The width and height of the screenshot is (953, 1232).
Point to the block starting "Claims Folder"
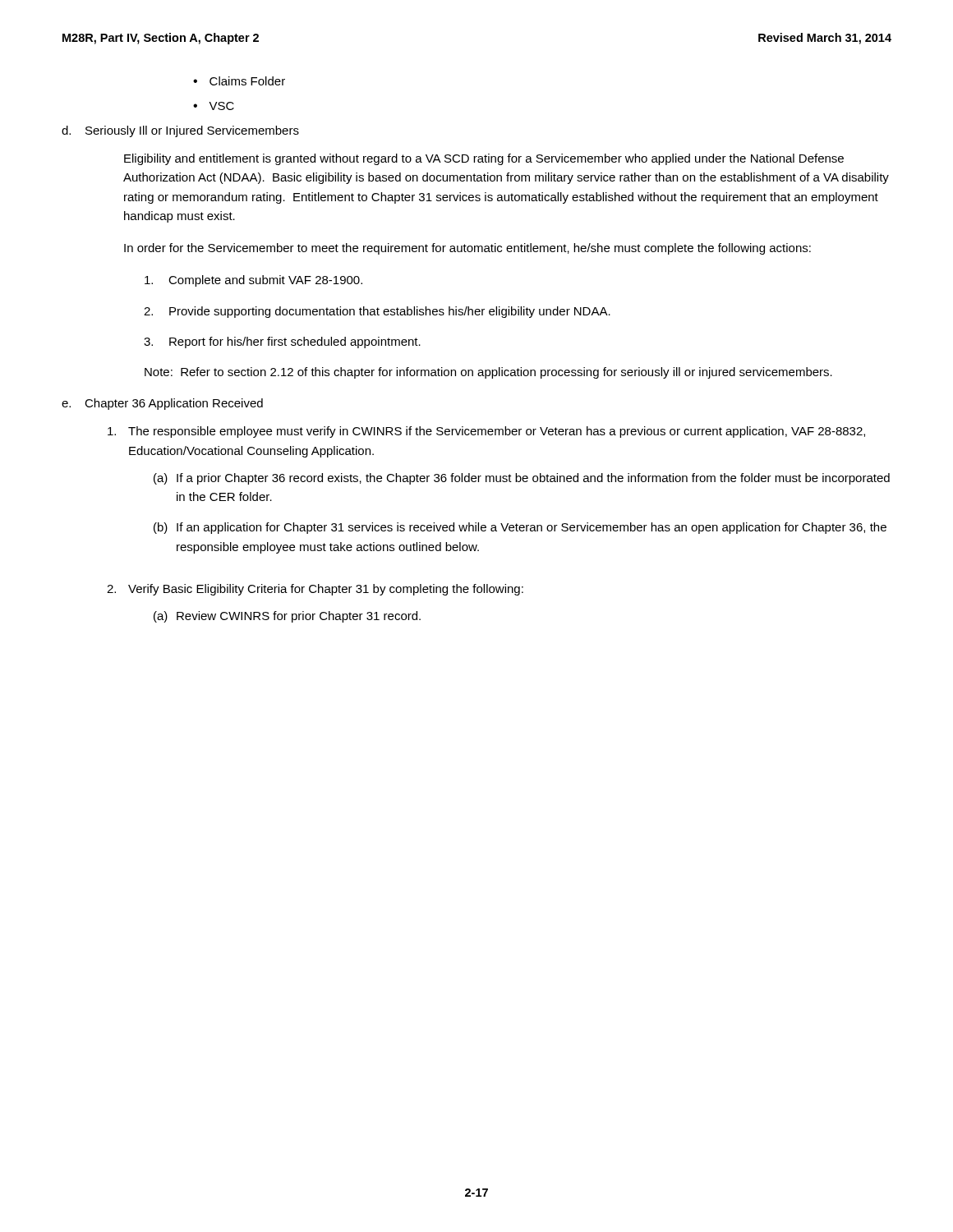point(247,81)
